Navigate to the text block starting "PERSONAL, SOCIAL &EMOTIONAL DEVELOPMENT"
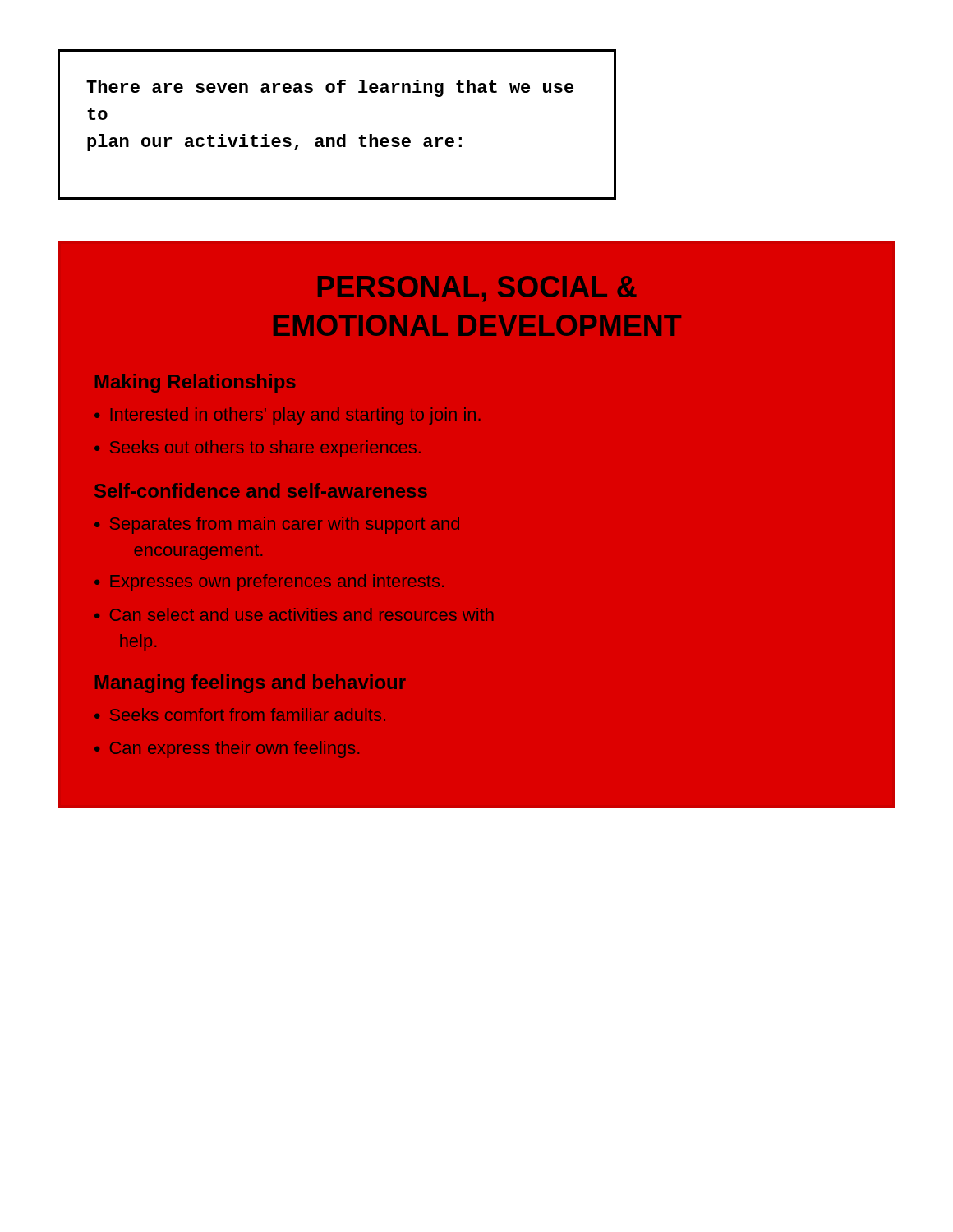The width and height of the screenshot is (953, 1232). [x=476, y=306]
